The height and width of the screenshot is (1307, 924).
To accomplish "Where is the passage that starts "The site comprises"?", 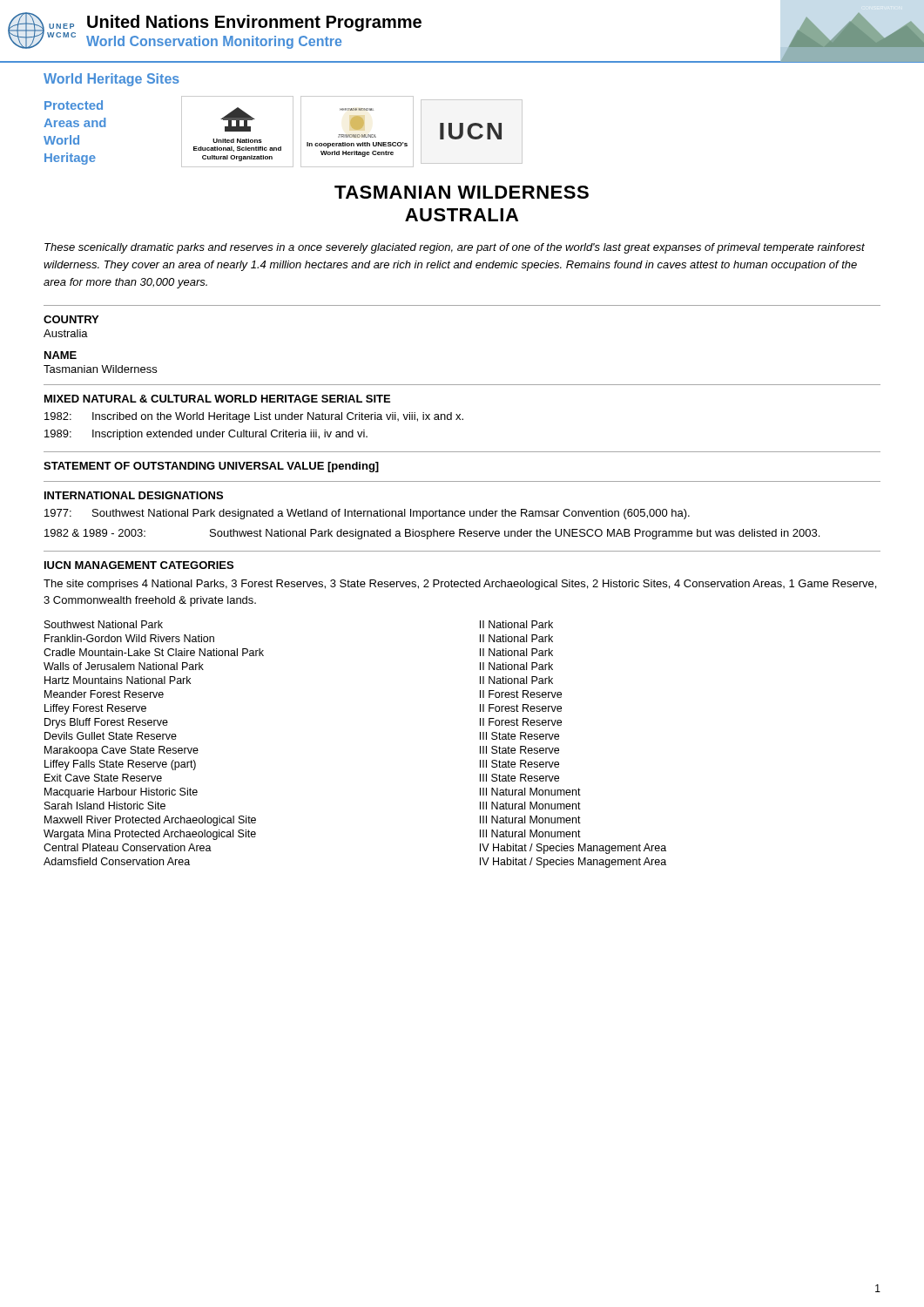I will [x=460, y=592].
